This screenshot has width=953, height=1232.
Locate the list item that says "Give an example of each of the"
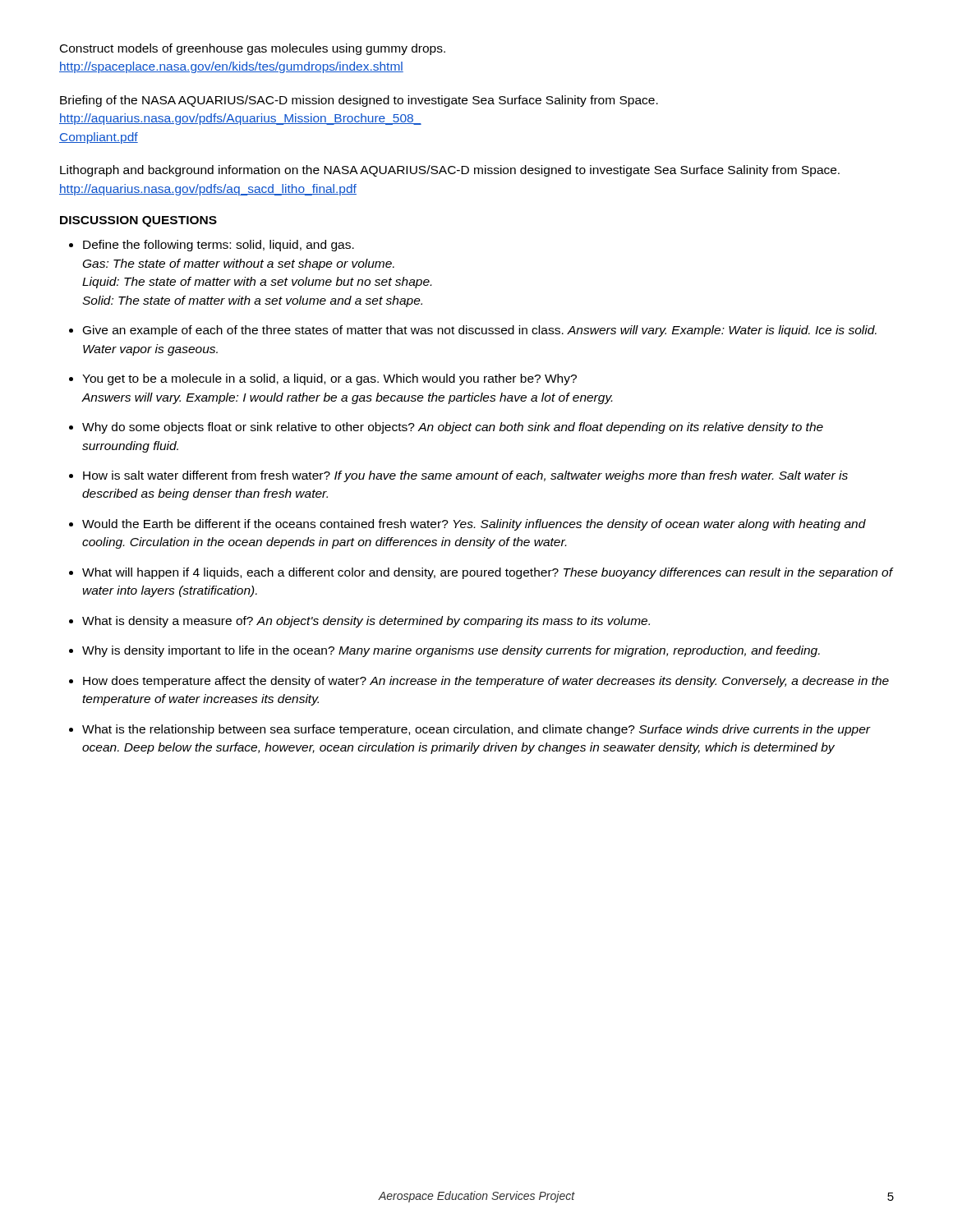(x=480, y=339)
